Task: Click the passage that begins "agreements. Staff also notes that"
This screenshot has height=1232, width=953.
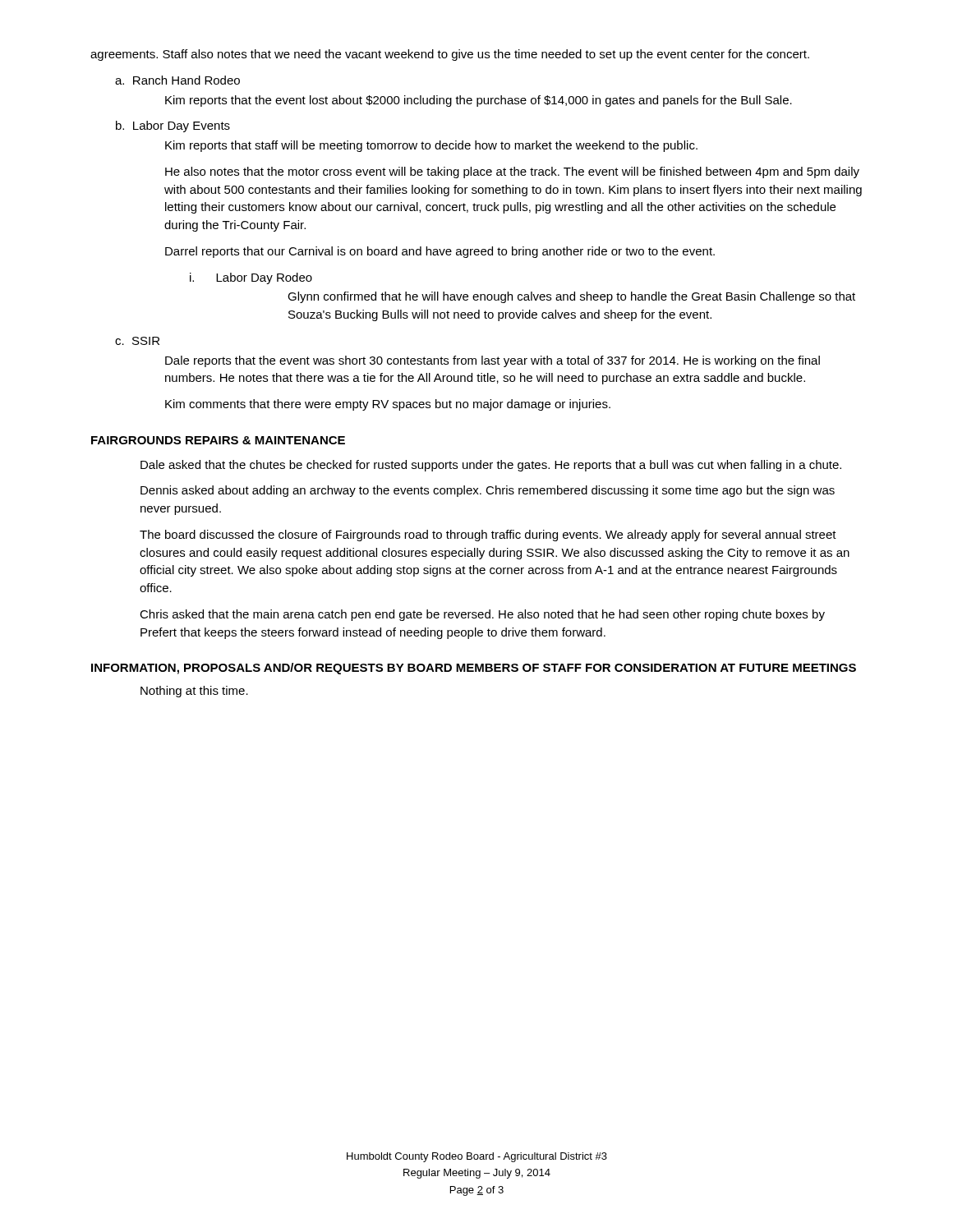Action: click(x=476, y=54)
